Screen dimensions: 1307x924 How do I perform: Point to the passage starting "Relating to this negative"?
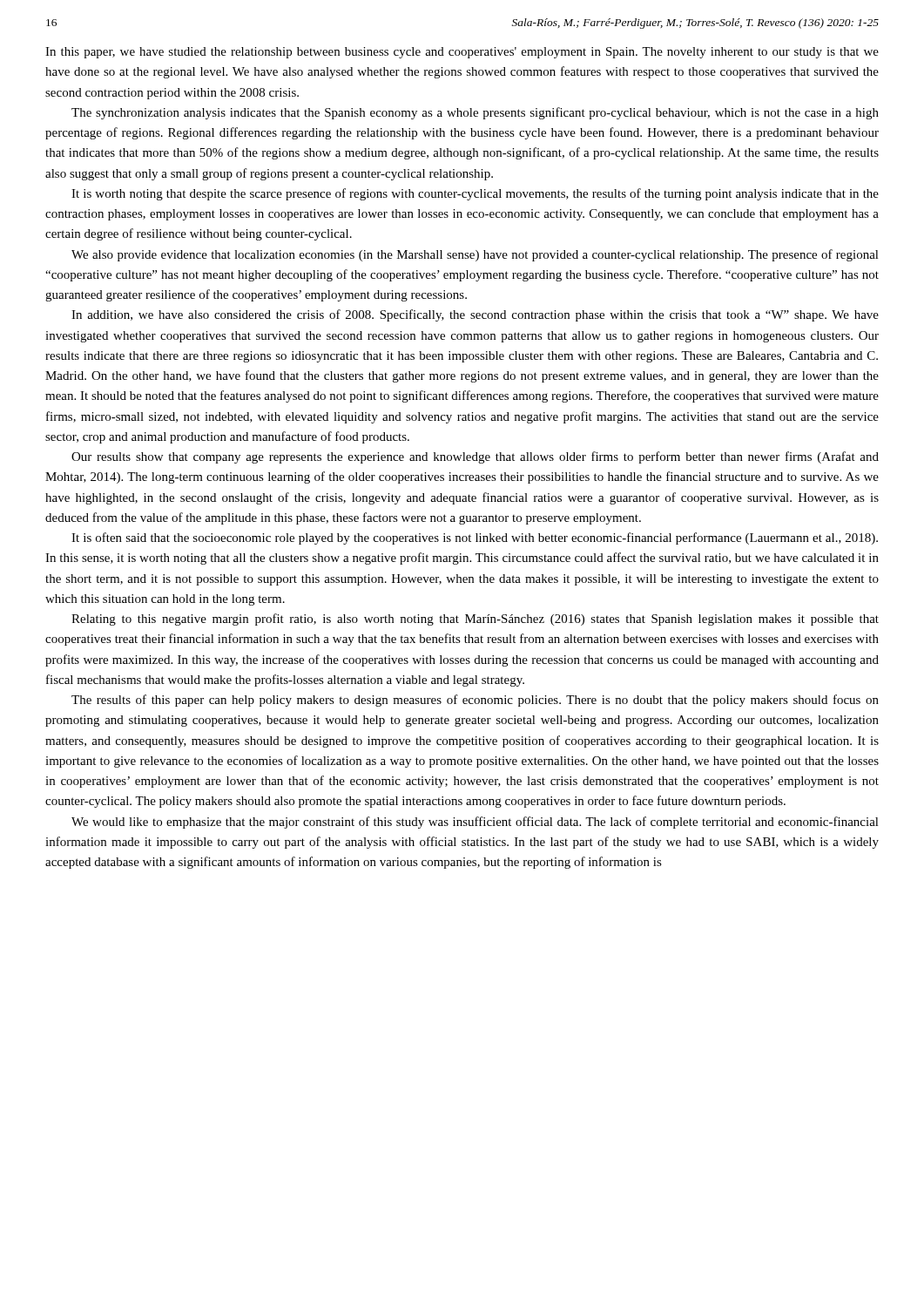pyautogui.click(x=462, y=650)
